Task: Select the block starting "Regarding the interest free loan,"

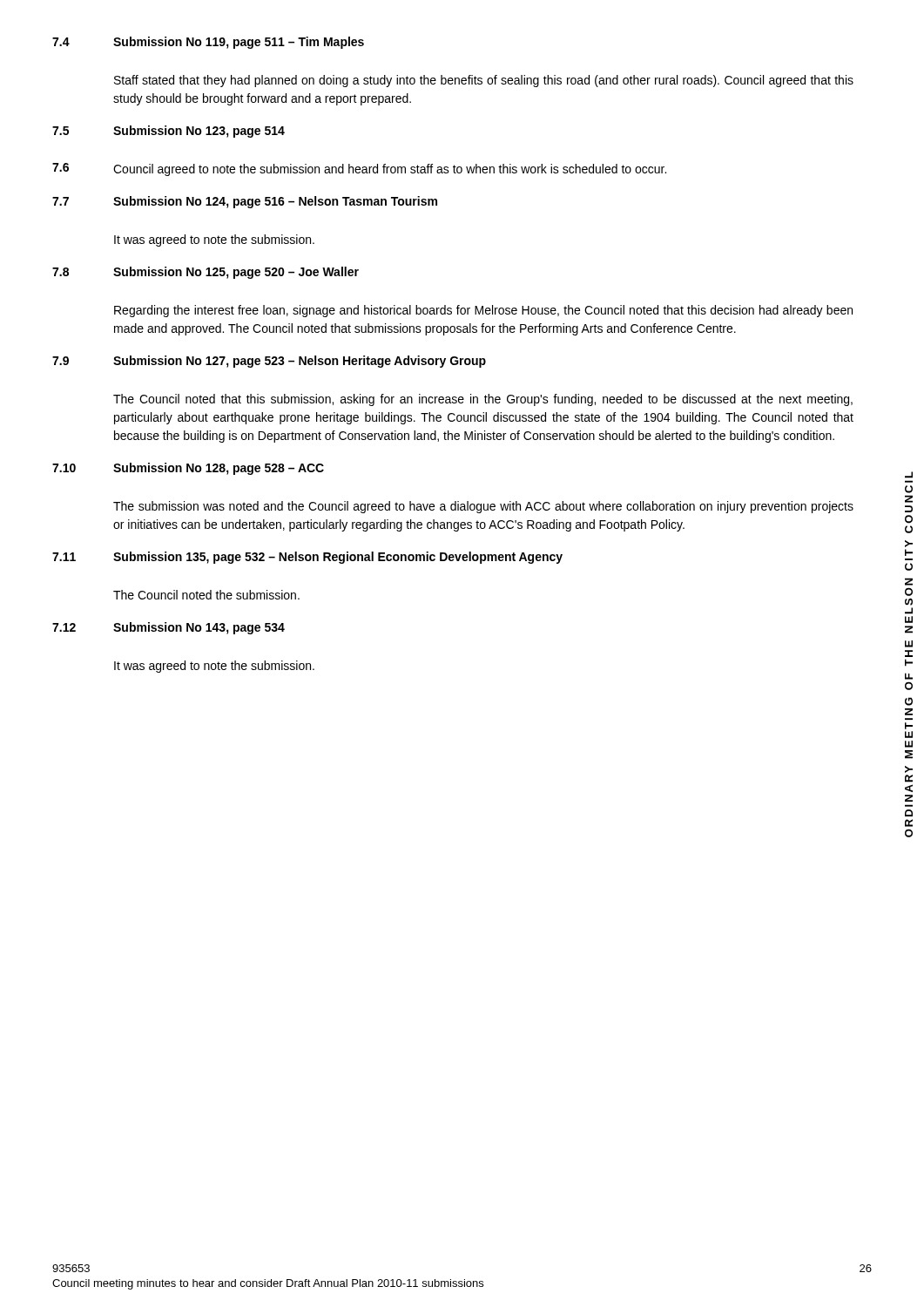Action: coord(453,320)
